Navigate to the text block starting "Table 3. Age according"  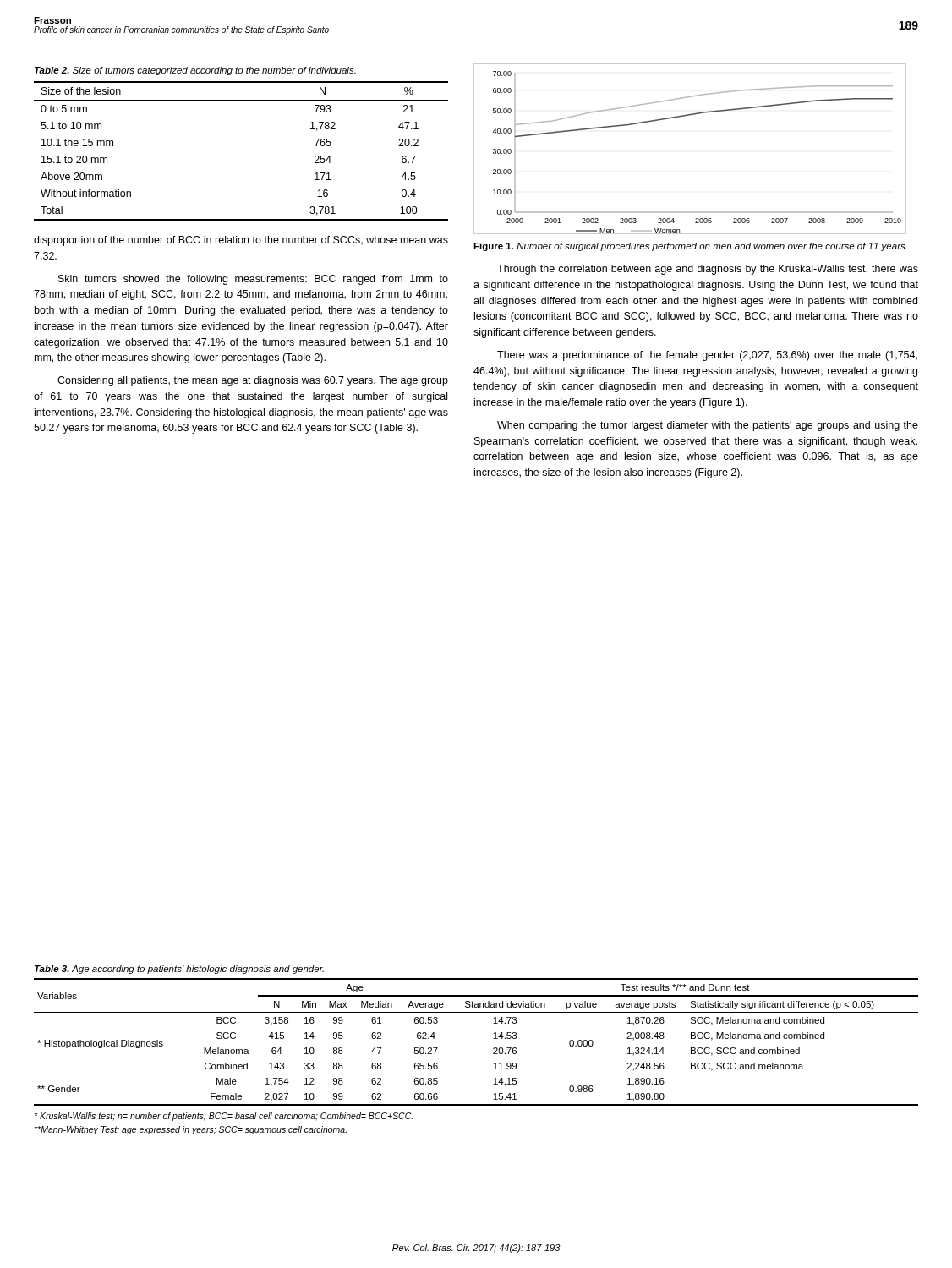pyautogui.click(x=179, y=969)
